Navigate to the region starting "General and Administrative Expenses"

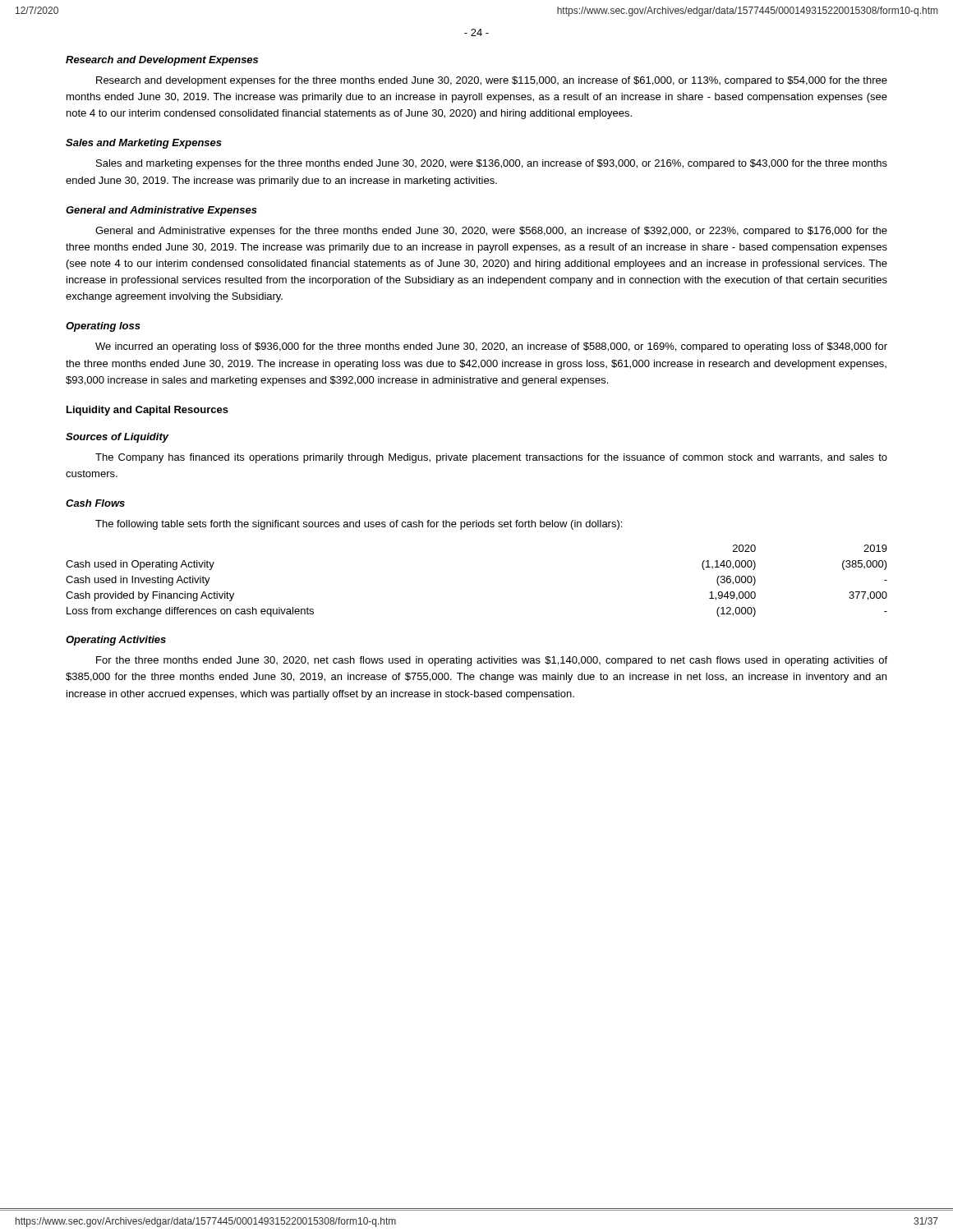(161, 210)
